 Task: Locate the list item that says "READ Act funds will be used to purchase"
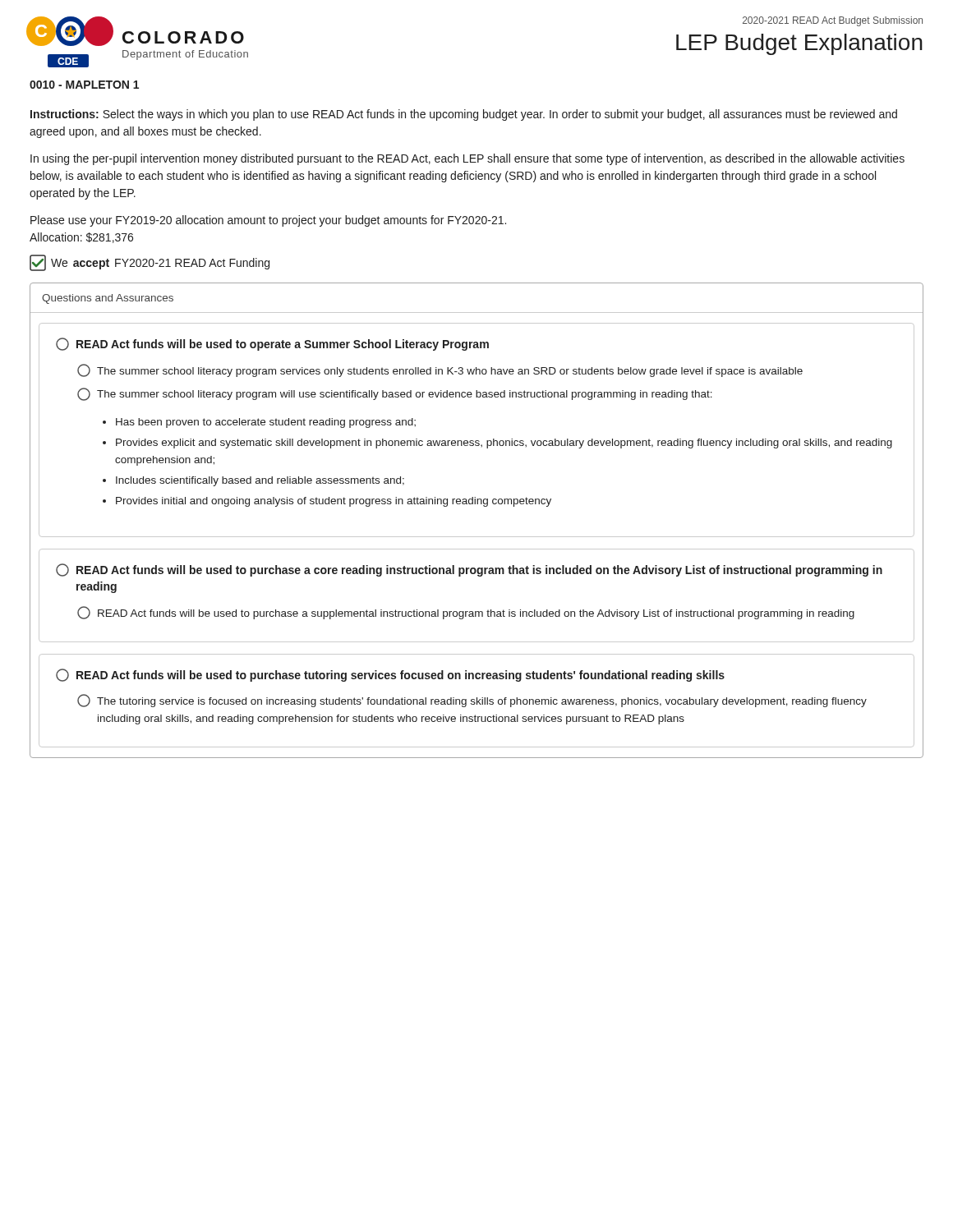point(487,613)
